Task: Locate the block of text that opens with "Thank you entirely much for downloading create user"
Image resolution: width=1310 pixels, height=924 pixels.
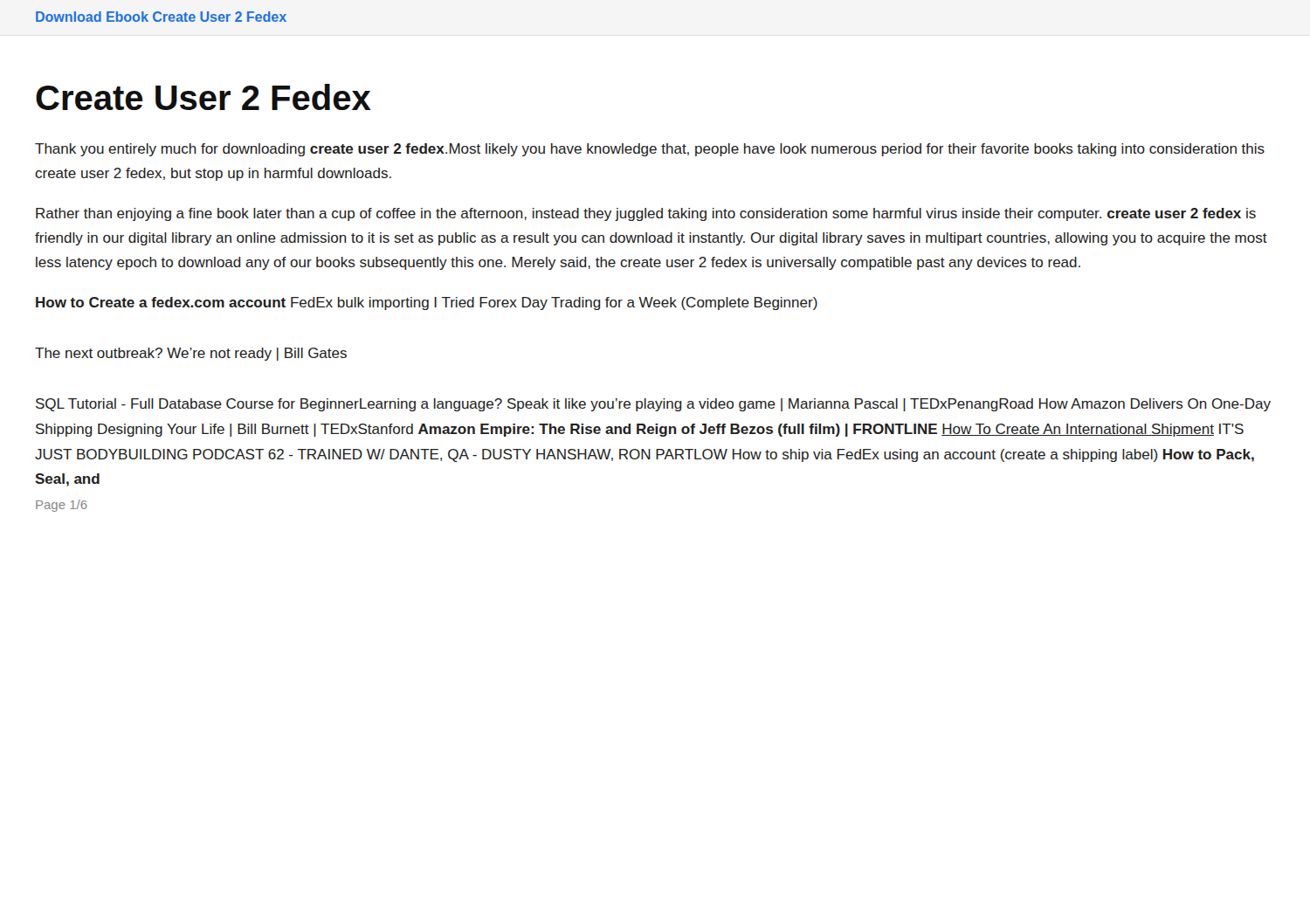Action: tap(650, 161)
